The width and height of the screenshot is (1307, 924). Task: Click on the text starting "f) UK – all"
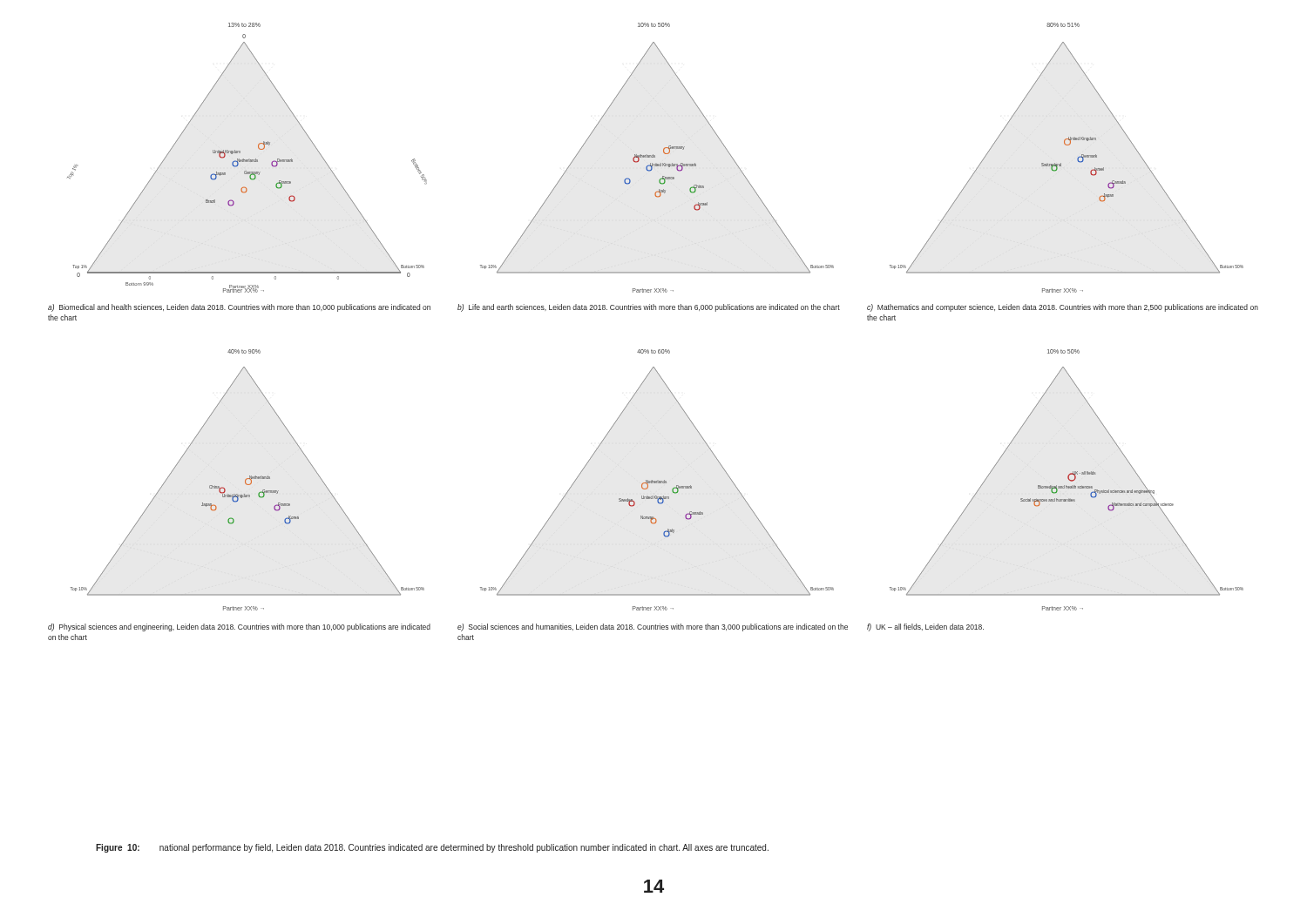926,627
